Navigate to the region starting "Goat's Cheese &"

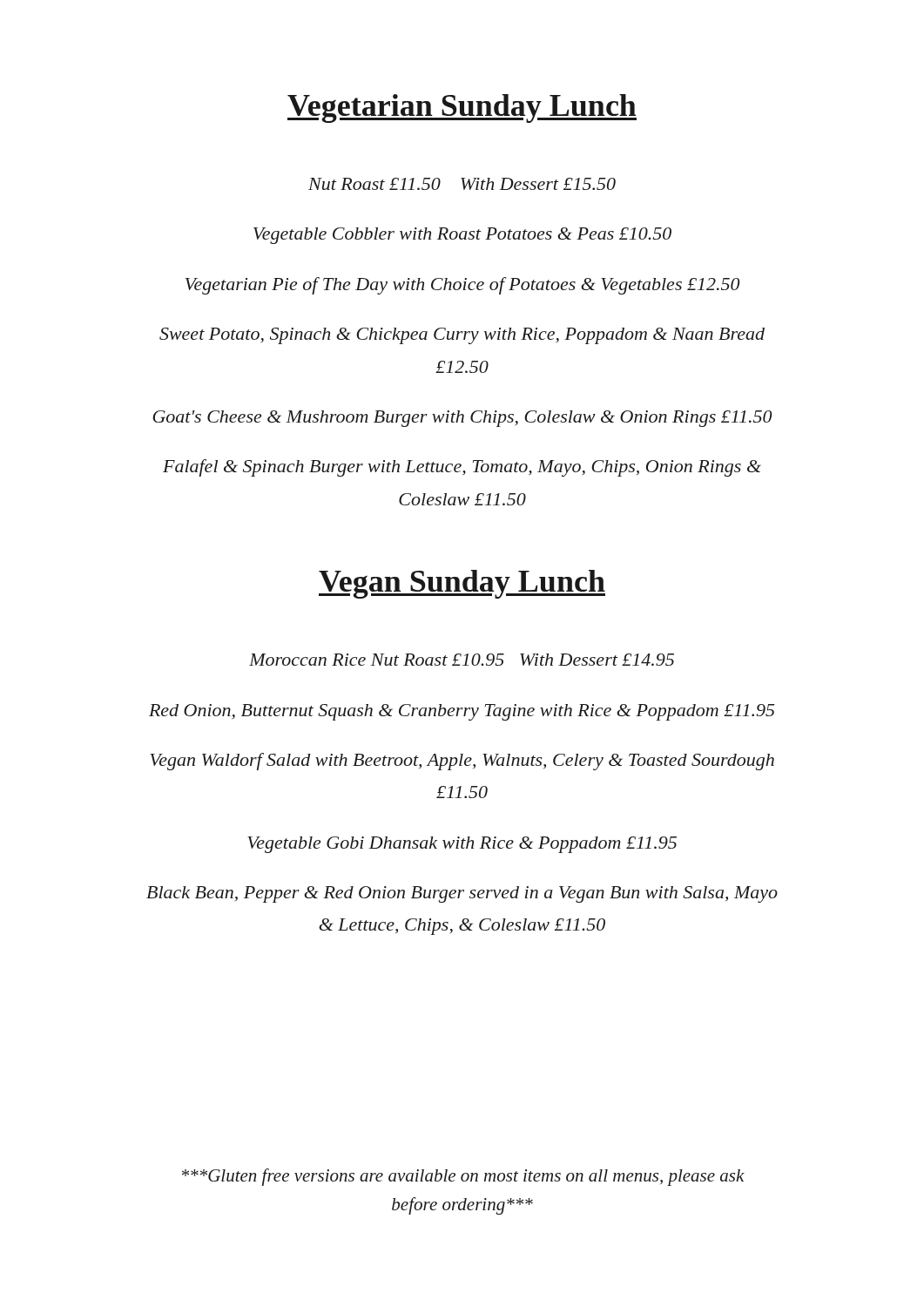(462, 416)
